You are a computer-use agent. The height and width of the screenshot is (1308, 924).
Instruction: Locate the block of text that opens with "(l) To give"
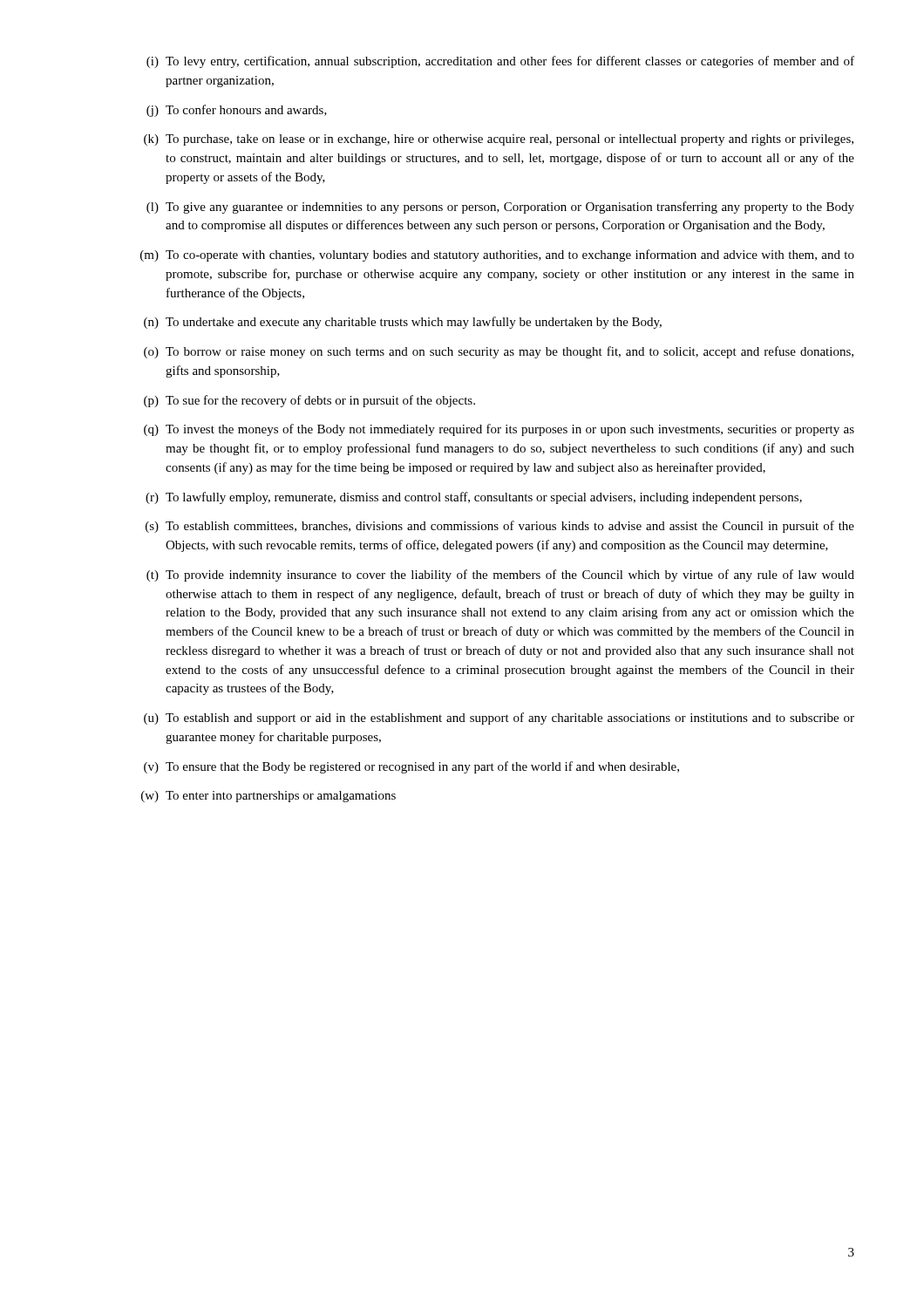tap(484, 216)
